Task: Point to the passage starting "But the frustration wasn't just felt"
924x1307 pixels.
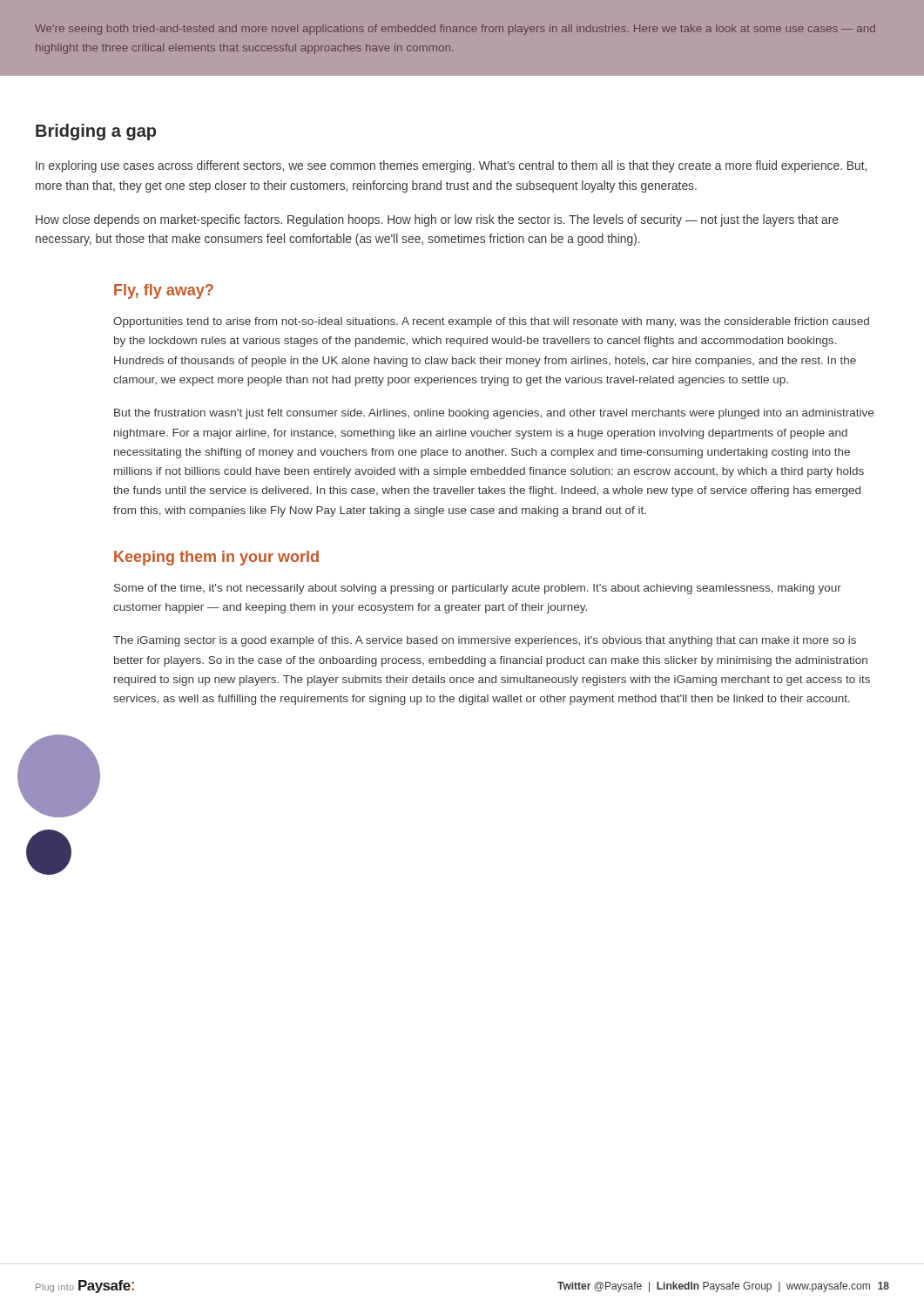Action: 495,462
